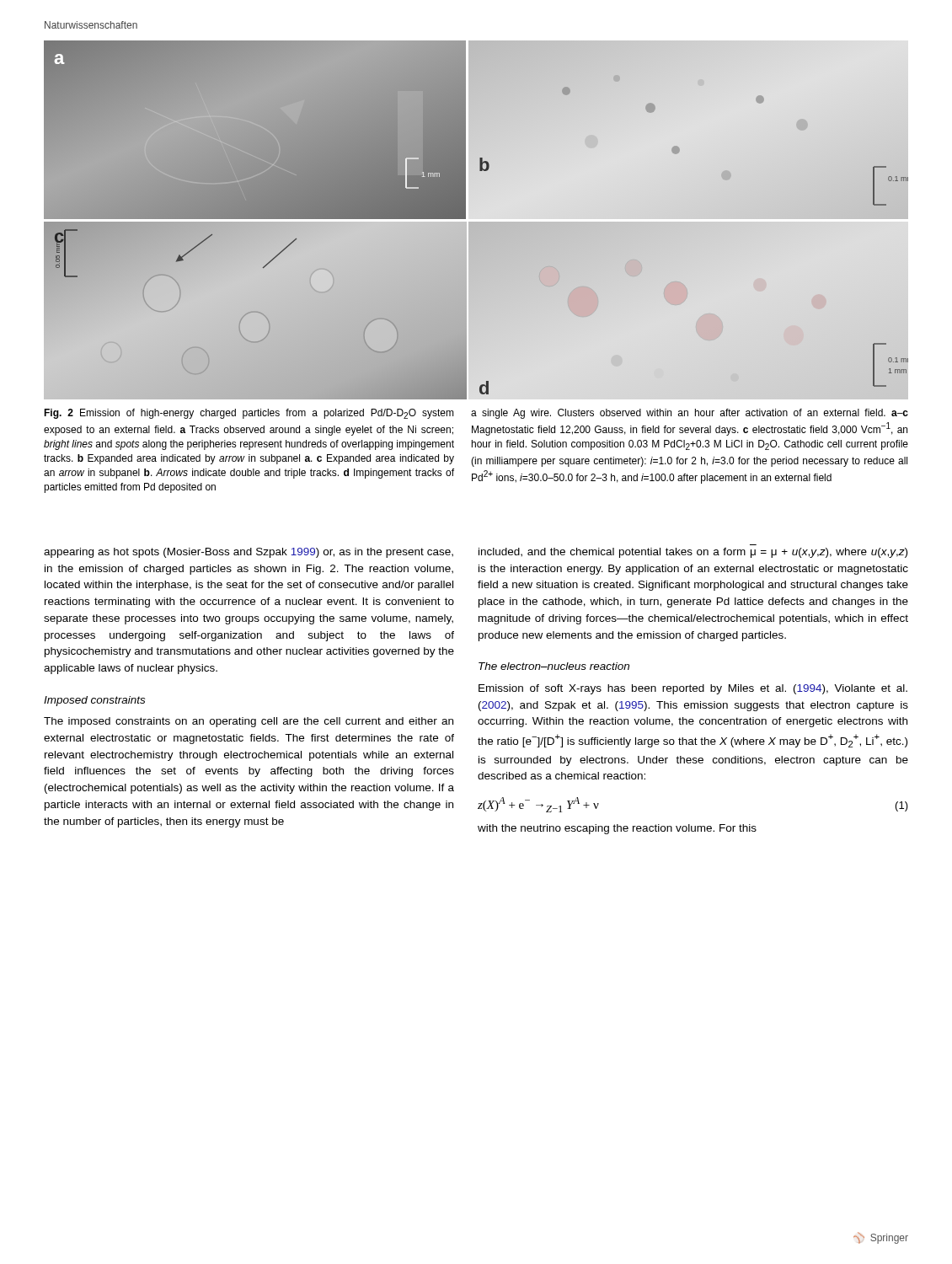Screen dimensions: 1264x952
Task: Select the caption containing "a single Ag wire. Clusters observed"
Action: click(x=690, y=445)
